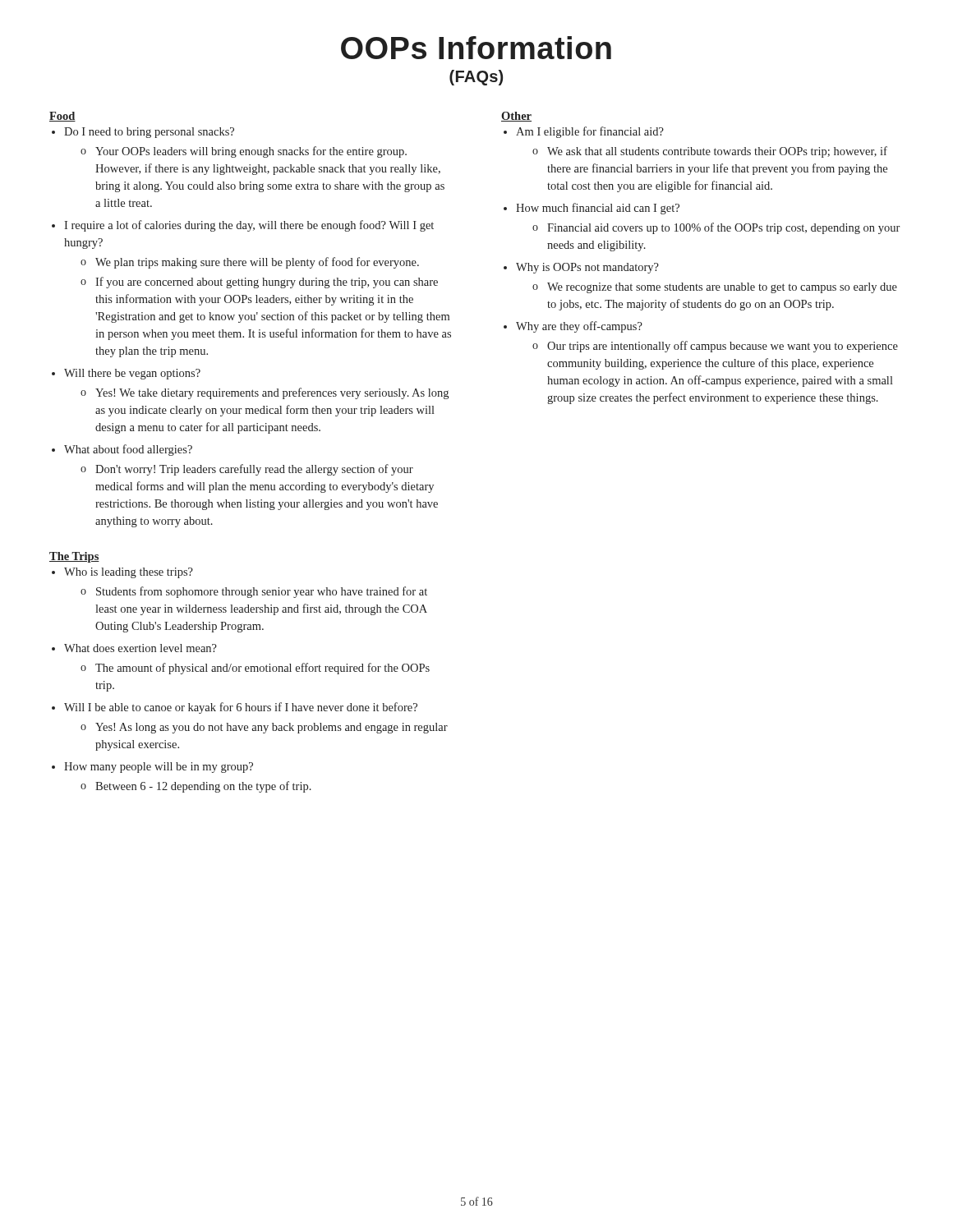
Task: Find the block on this page that starts "Am I eligible for financial aid? We"
Action: click(x=710, y=159)
